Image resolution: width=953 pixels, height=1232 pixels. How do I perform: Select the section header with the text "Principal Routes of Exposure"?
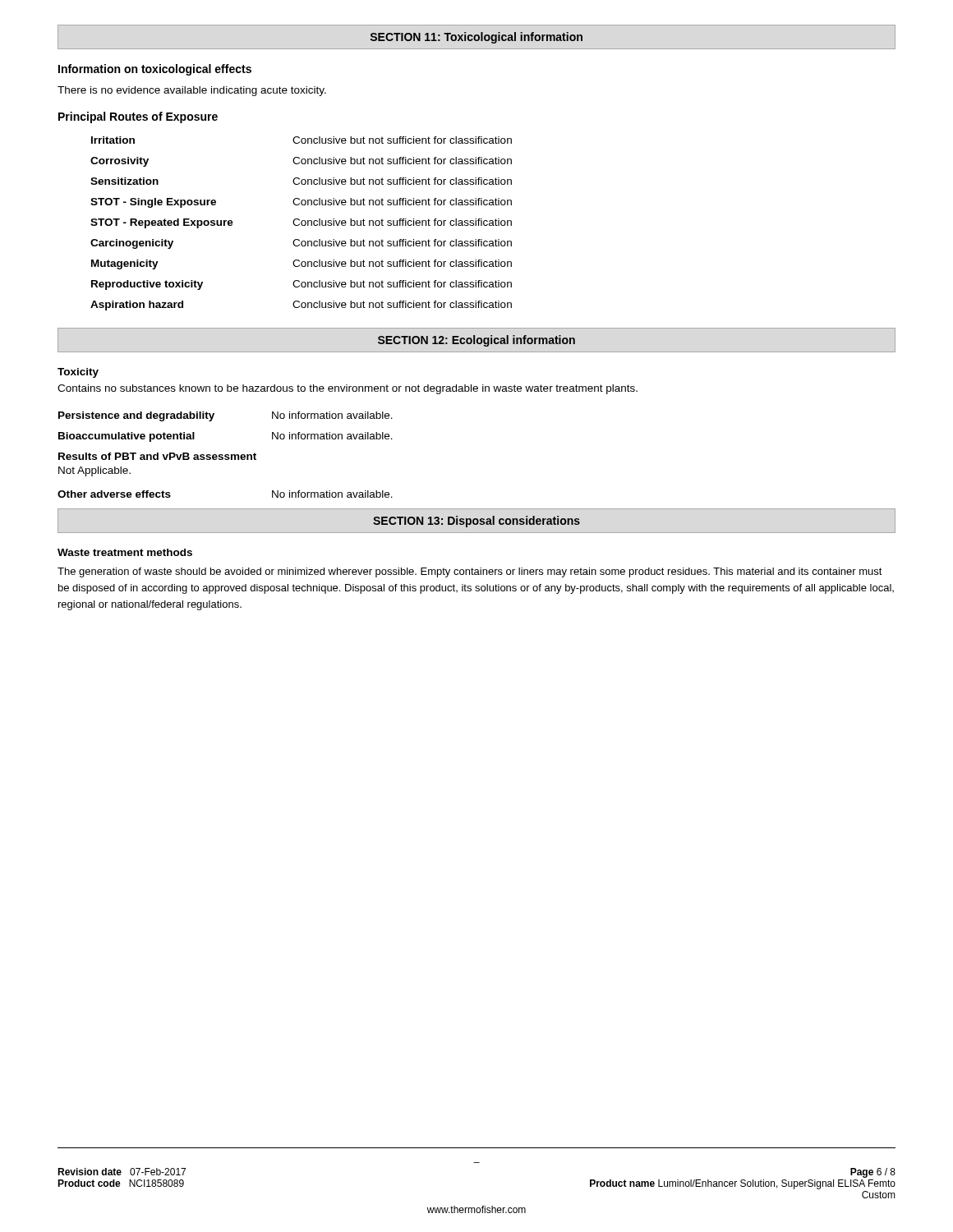click(x=138, y=117)
